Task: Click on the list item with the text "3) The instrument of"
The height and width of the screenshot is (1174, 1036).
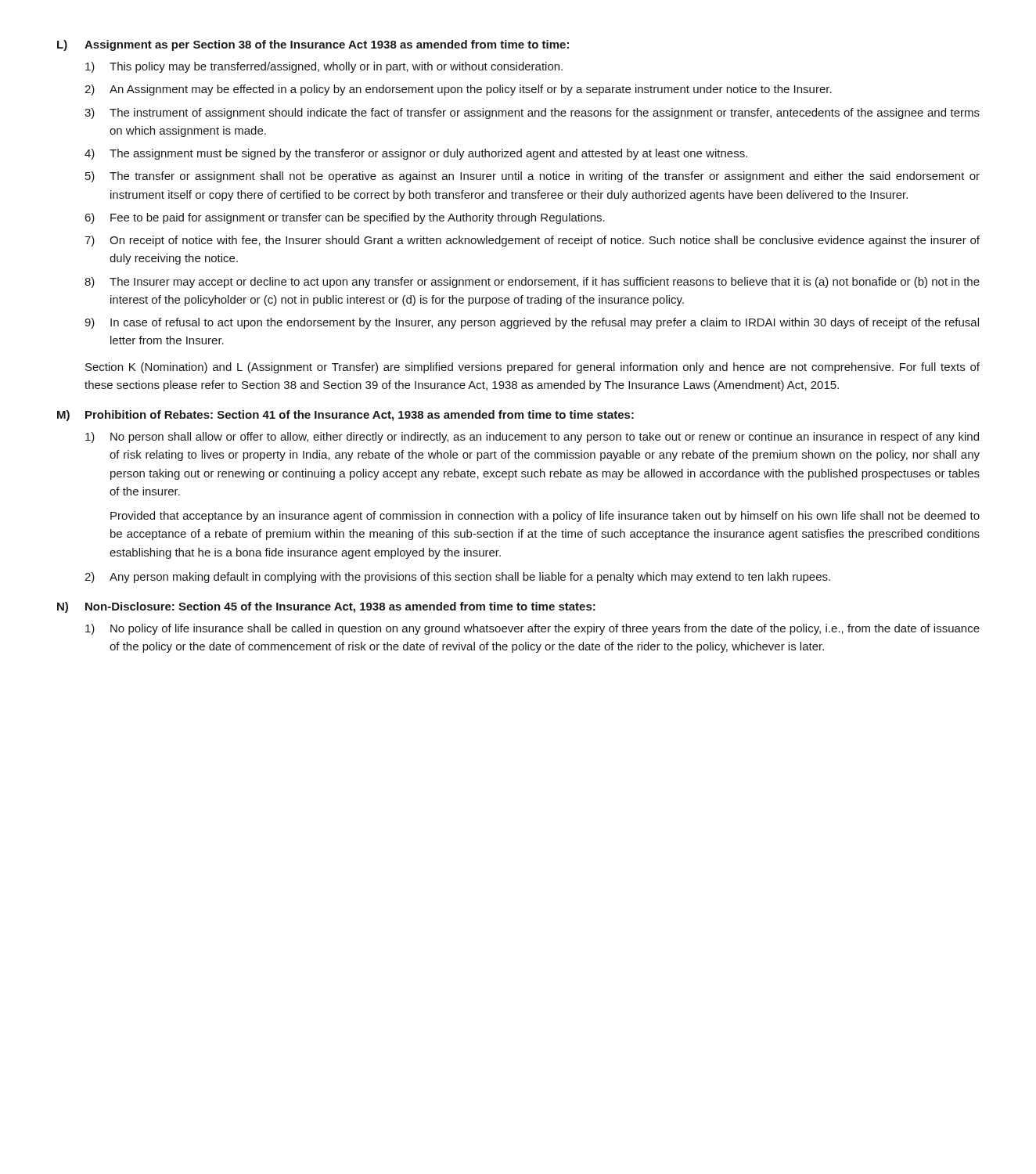Action: click(532, 121)
